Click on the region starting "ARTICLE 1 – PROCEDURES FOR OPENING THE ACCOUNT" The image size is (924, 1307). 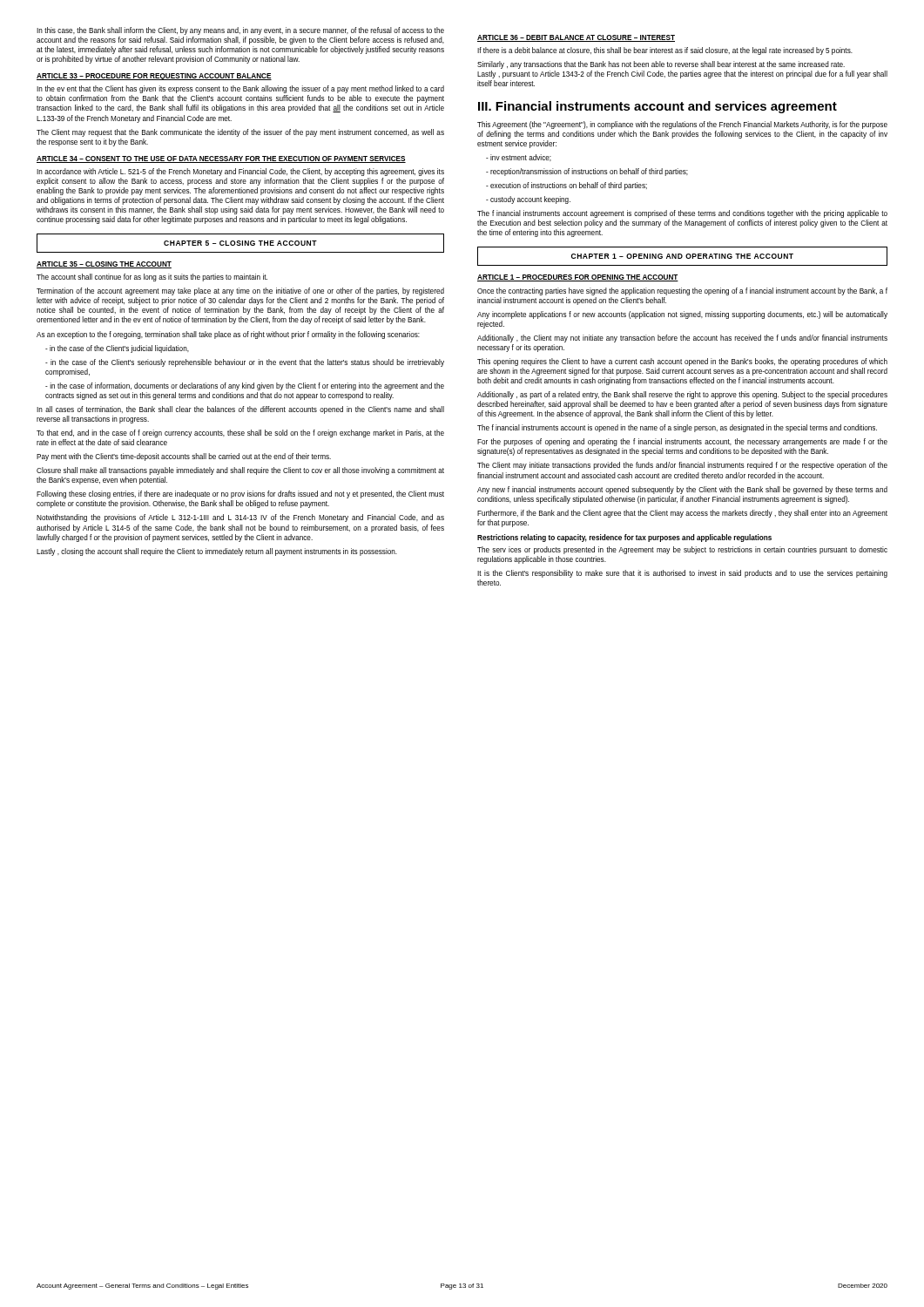[x=682, y=278]
